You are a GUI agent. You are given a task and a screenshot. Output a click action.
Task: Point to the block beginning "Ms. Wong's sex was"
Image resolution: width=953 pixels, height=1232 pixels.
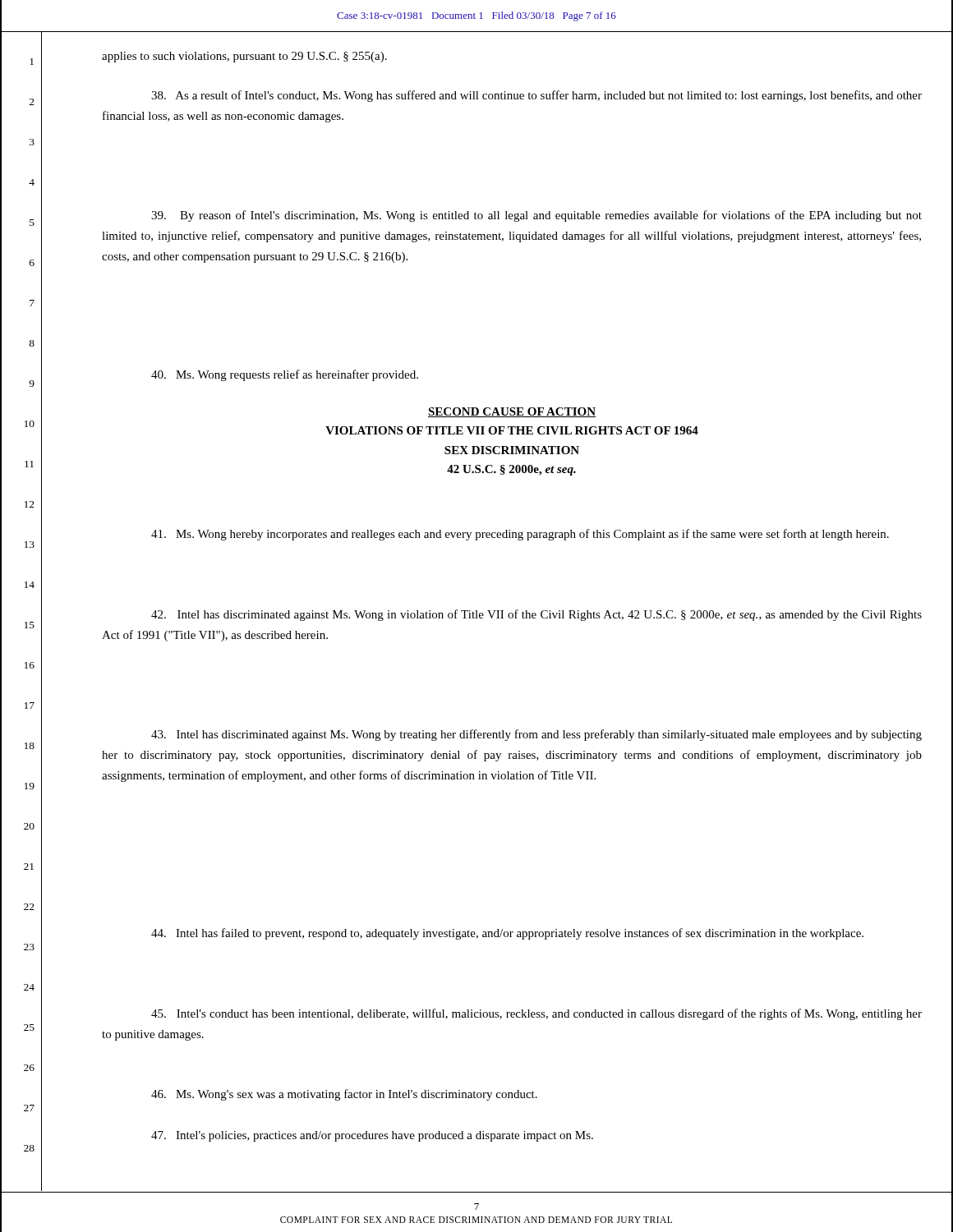click(512, 1094)
